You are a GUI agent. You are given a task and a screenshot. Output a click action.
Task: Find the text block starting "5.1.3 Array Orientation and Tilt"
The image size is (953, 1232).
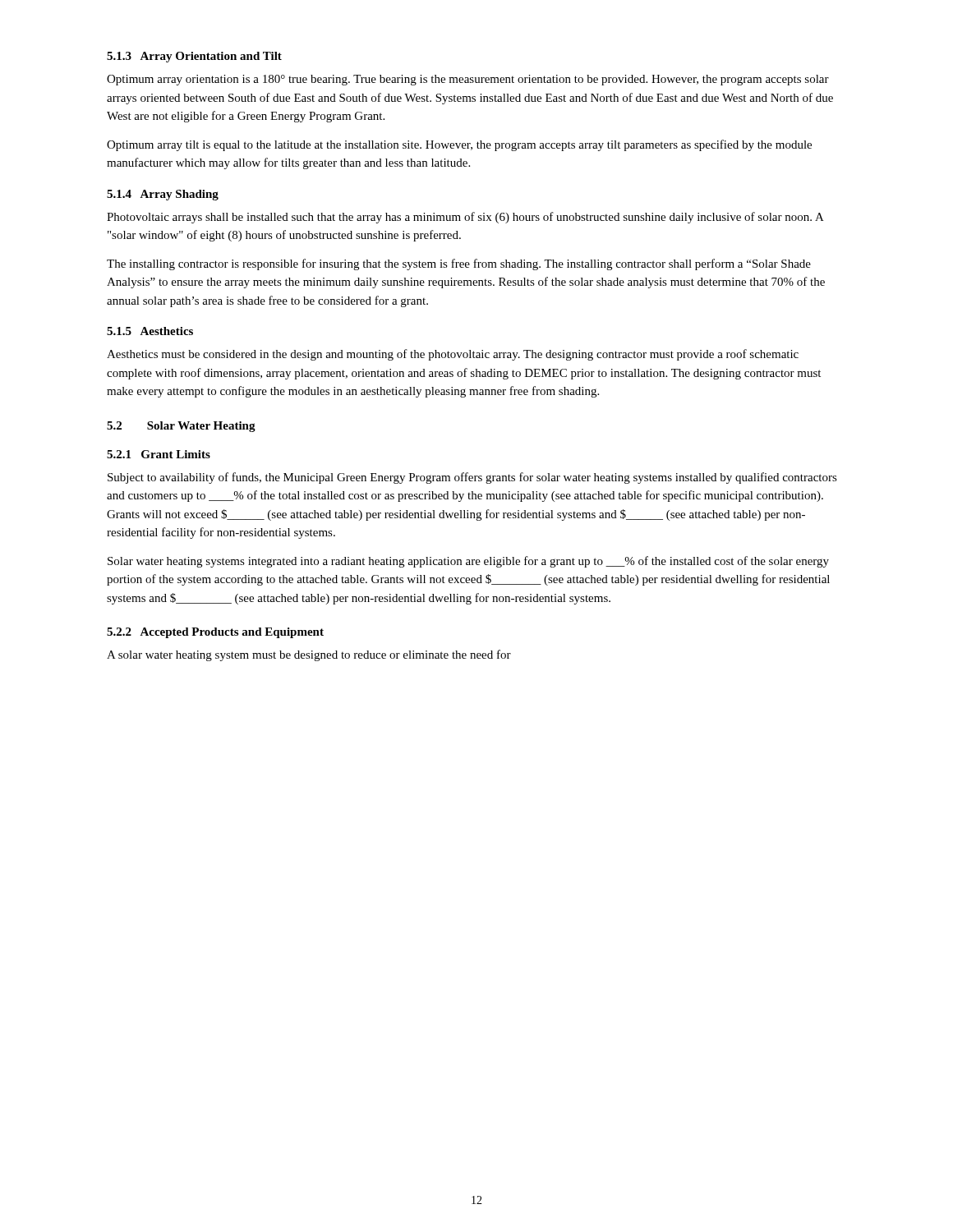194,56
